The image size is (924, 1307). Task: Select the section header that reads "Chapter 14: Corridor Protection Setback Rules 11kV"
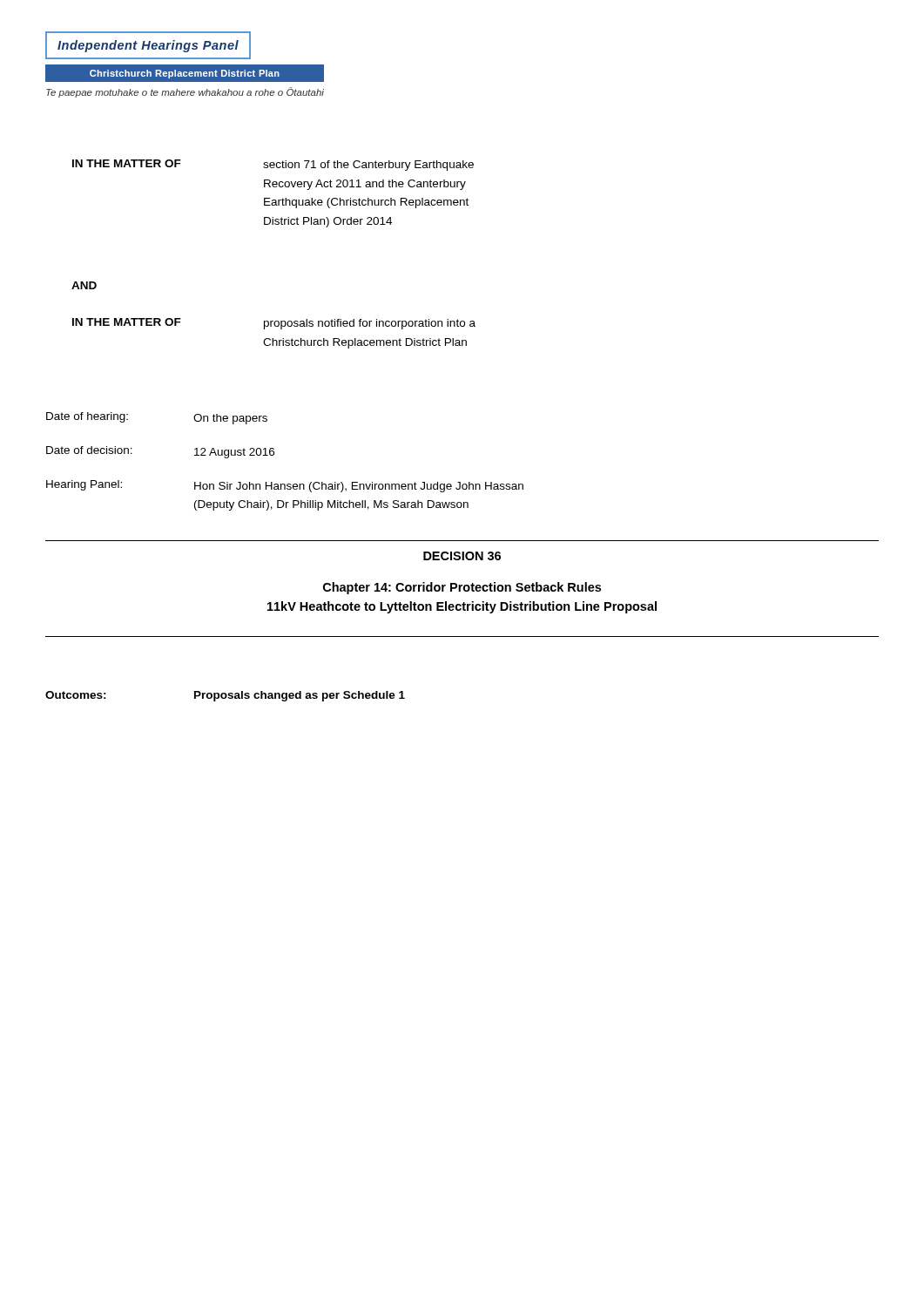462,597
